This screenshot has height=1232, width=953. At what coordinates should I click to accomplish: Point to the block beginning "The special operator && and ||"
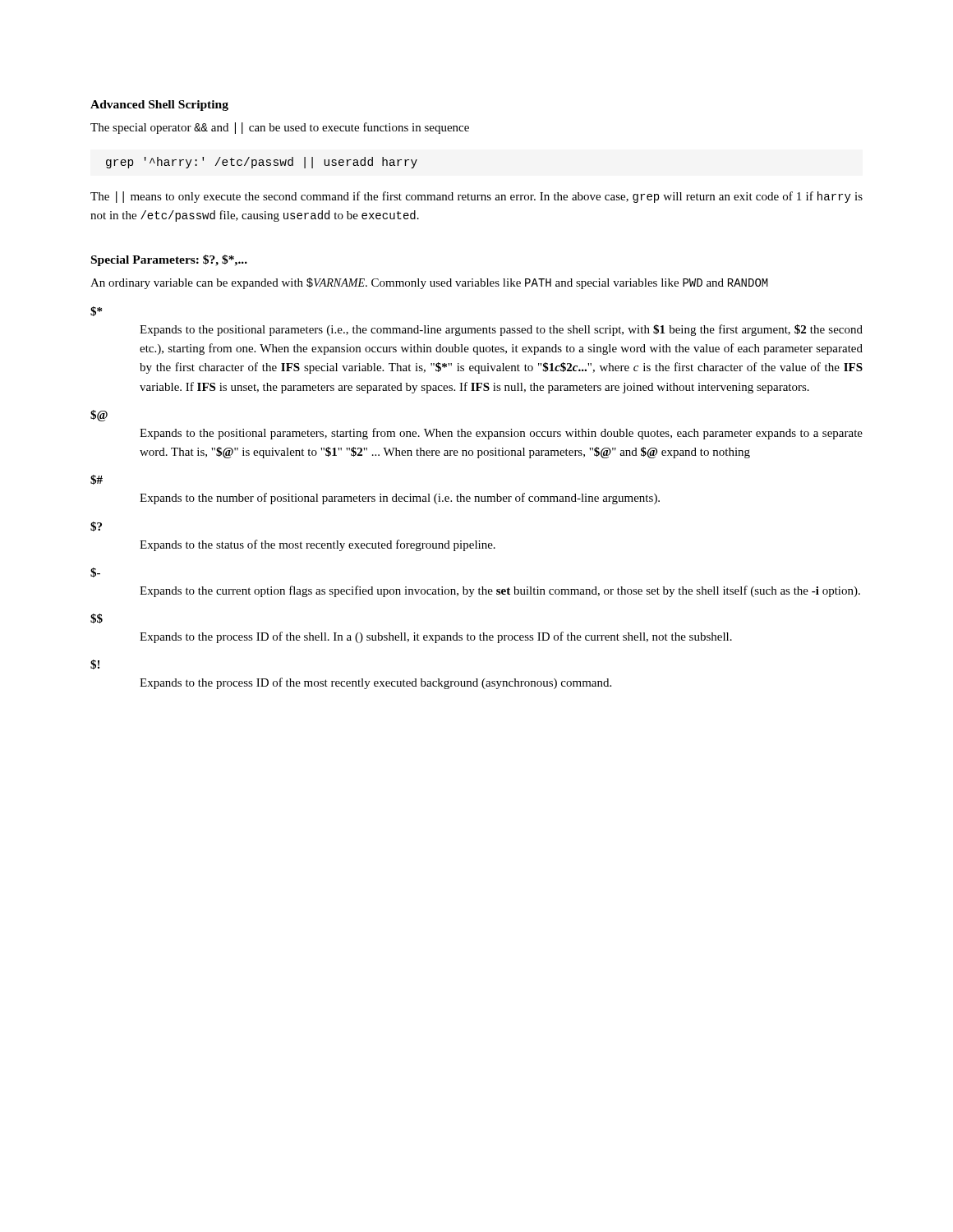click(x=280, y=128)
